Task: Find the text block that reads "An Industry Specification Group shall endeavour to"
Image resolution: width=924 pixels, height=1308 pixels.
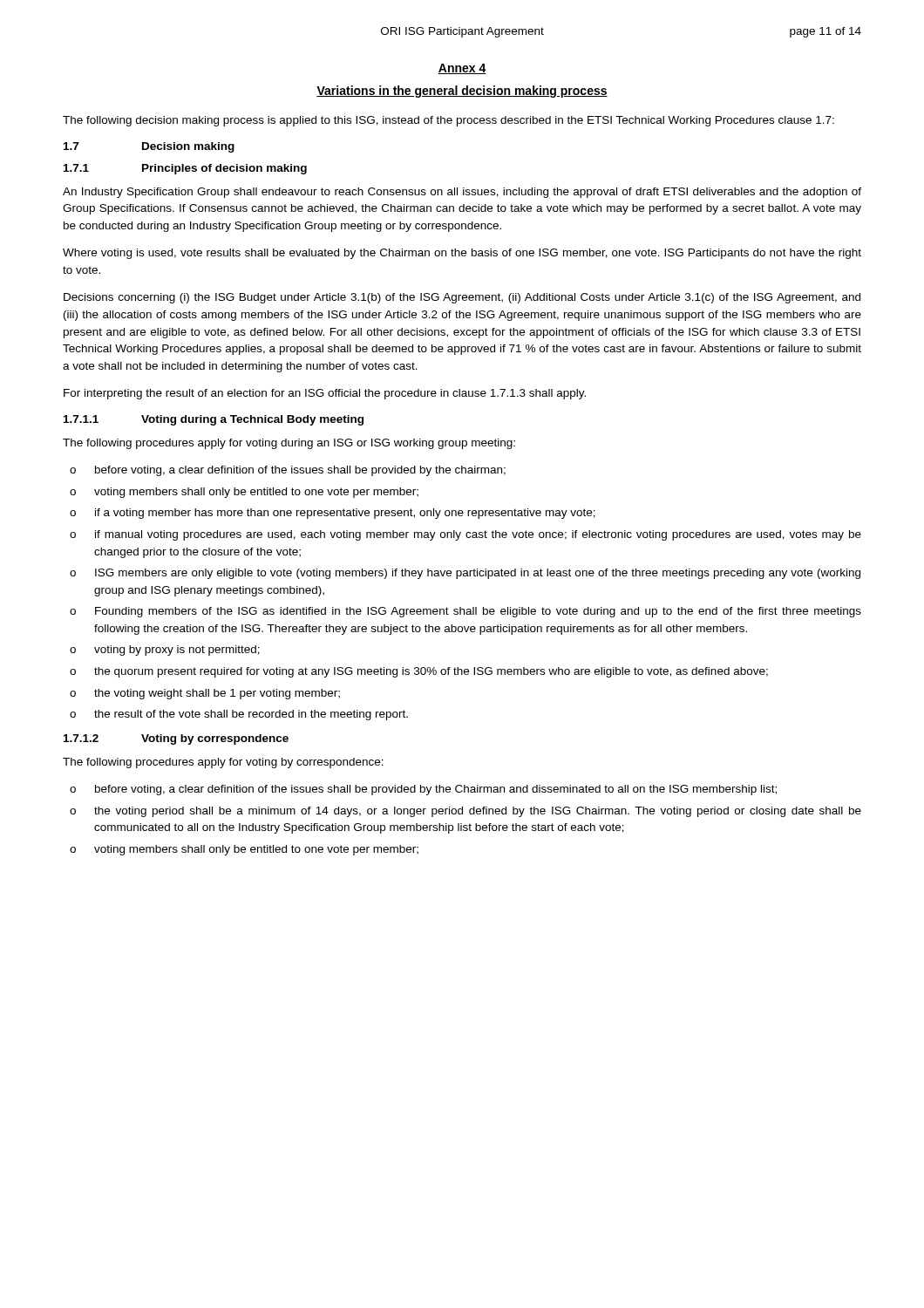Action: (x=462, y=208)
